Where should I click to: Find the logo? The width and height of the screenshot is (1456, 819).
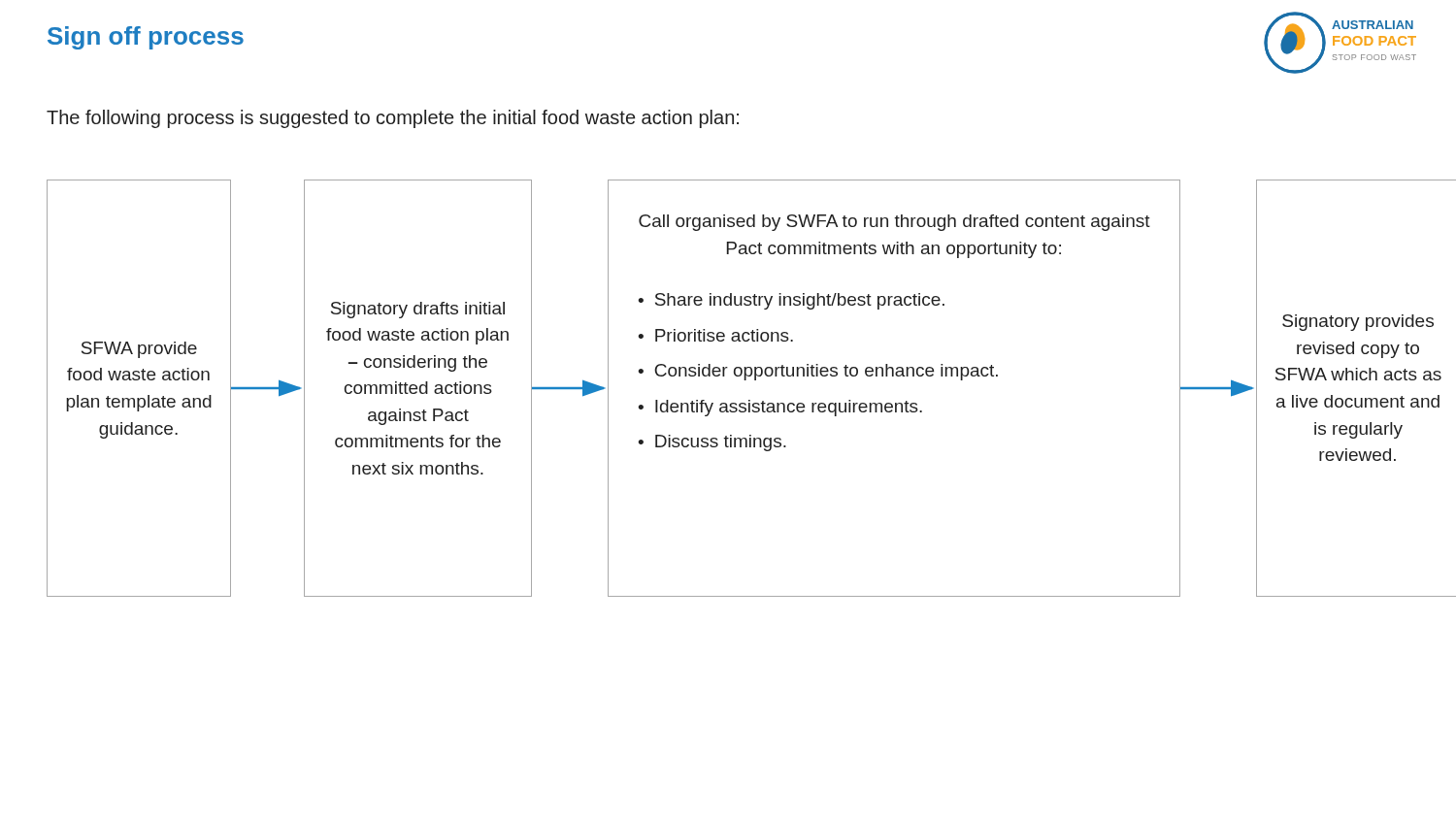(1340, 43)
